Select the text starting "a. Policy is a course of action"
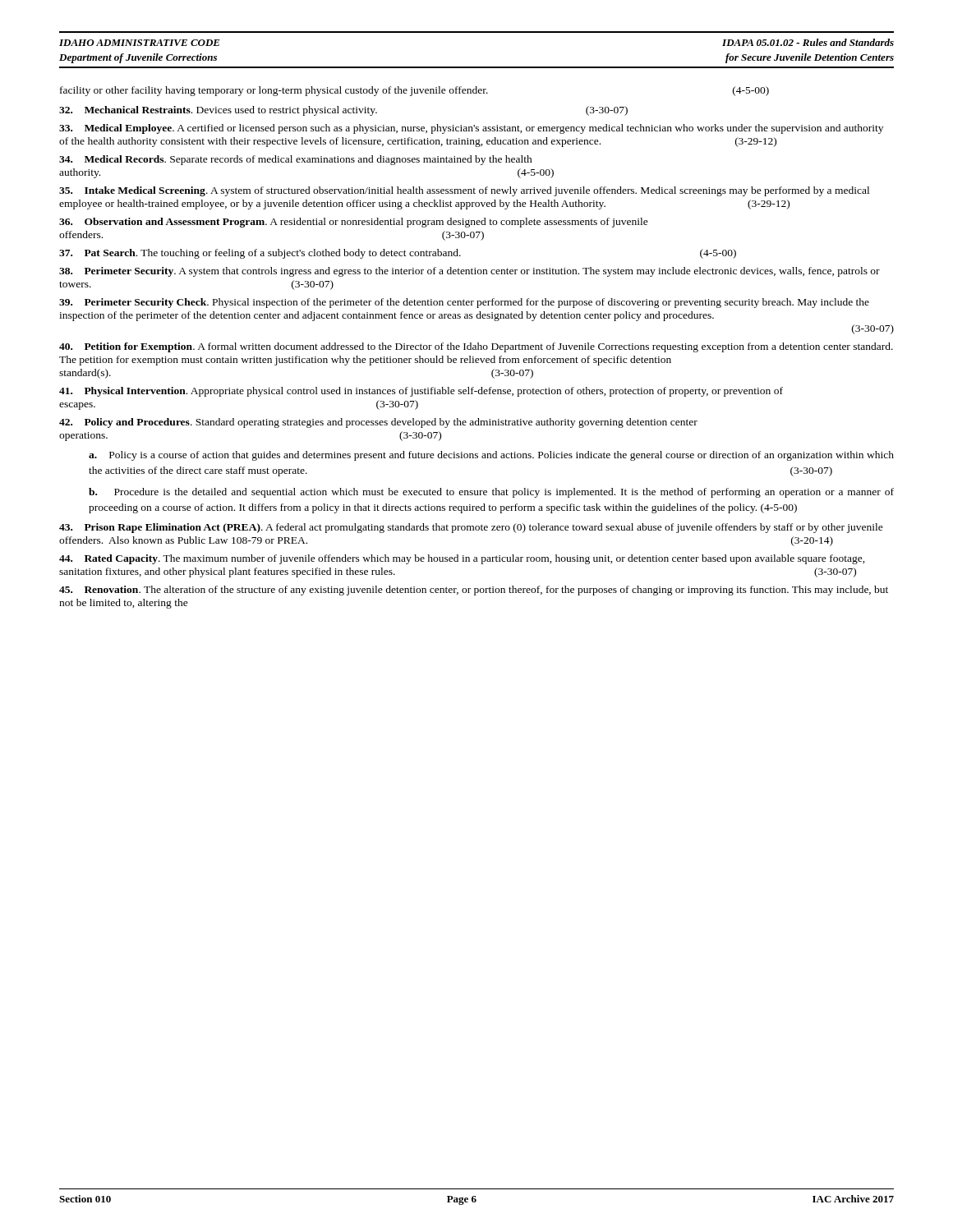 click(x=491, y=462)
